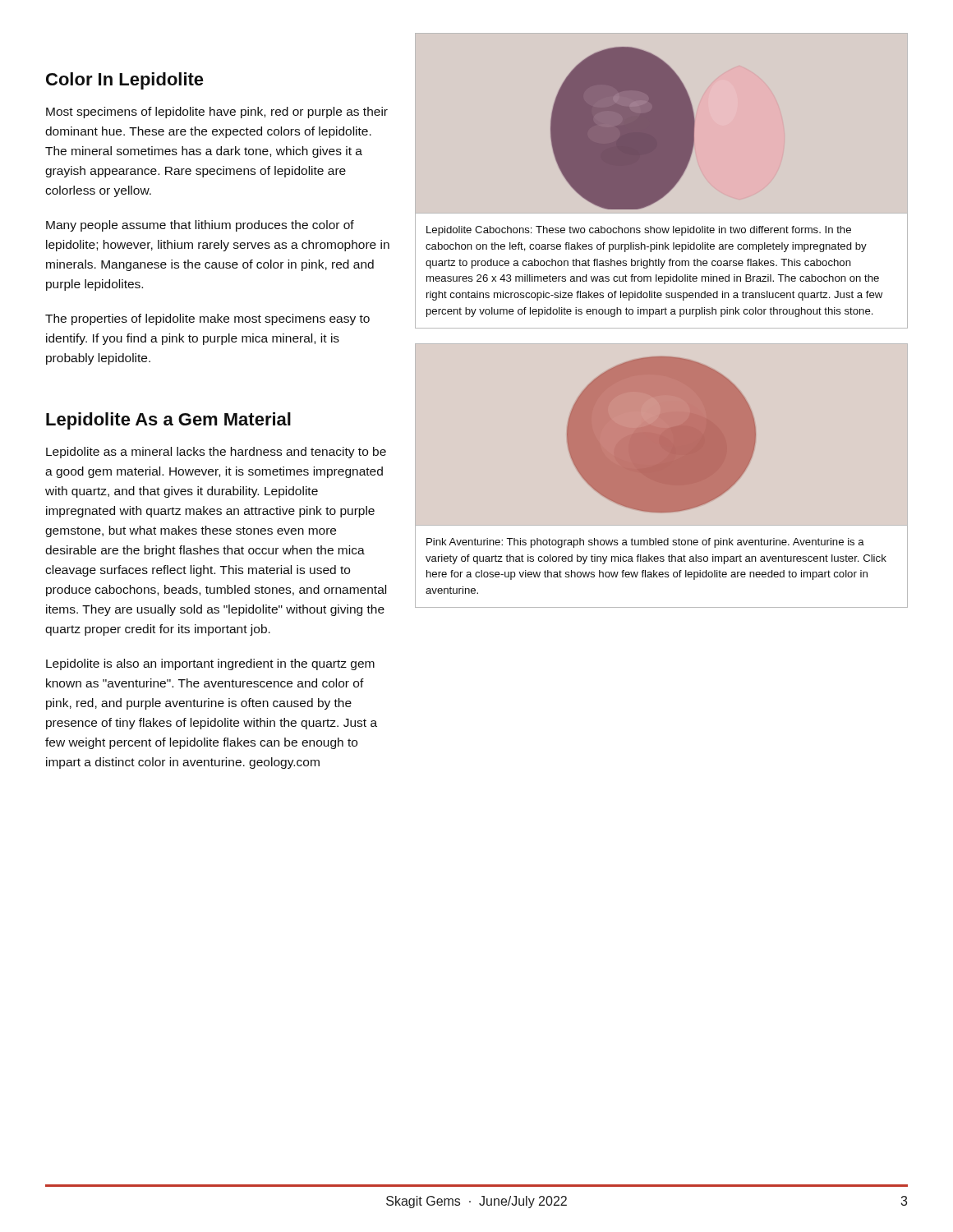Point to the text starting "Lepidolite is also an important ingredient in the"
The height and width of the screenshot is (1232, 953).
pos(211,713)
